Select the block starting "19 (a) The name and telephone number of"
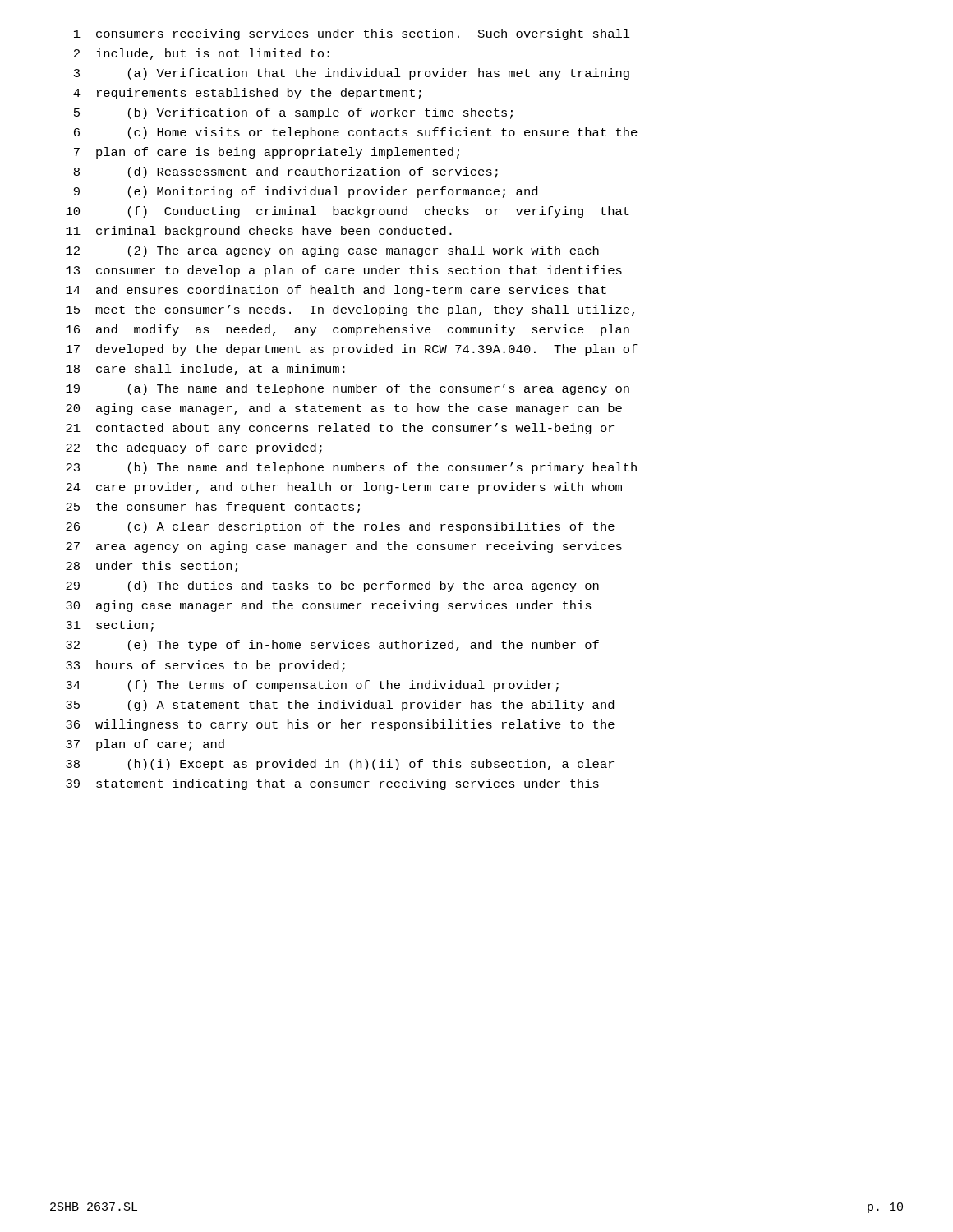 (x=476, y=390)
